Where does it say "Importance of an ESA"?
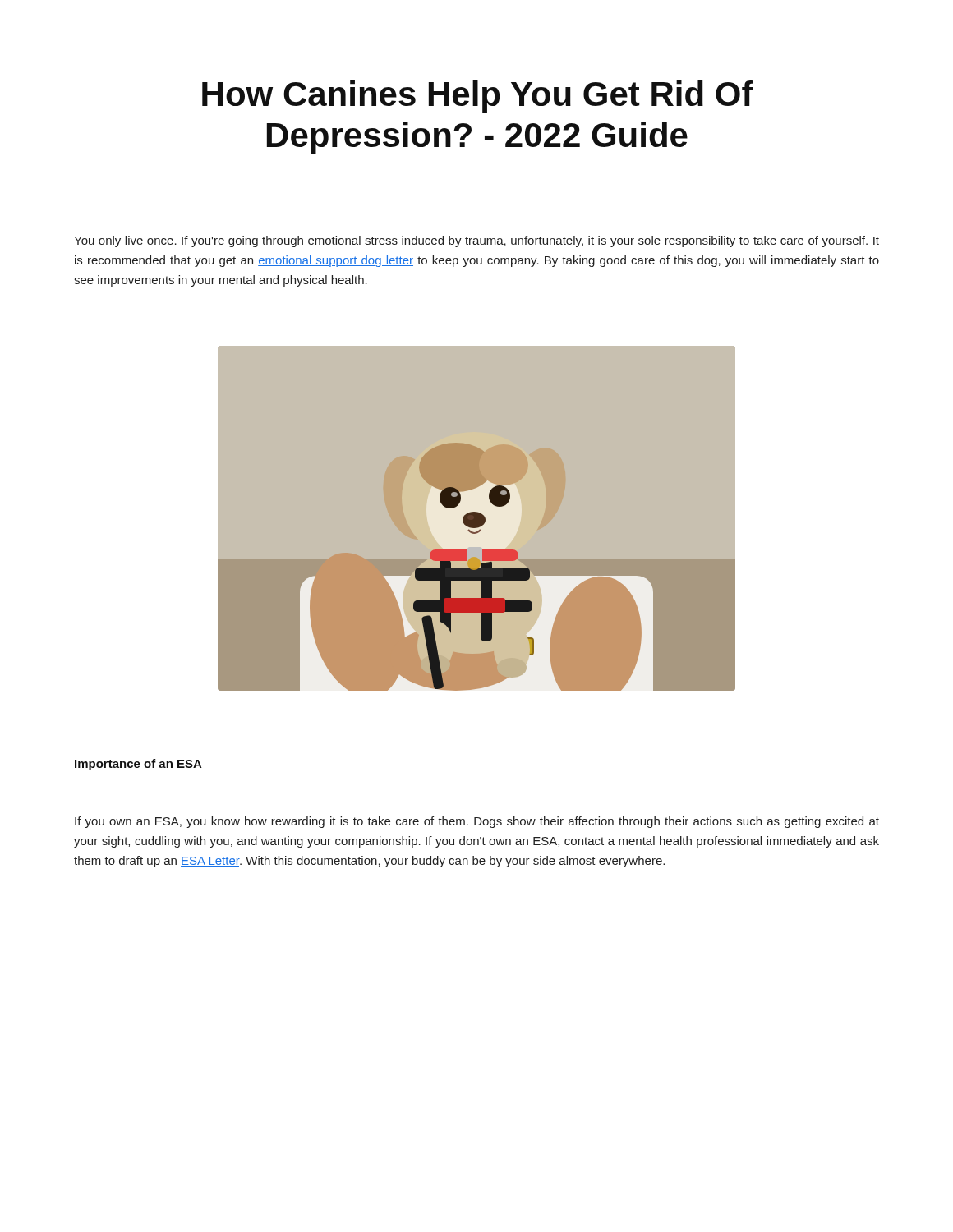The width and height of the screenshot is (953, 1232). pyautogui.click(x=138, y=763)
